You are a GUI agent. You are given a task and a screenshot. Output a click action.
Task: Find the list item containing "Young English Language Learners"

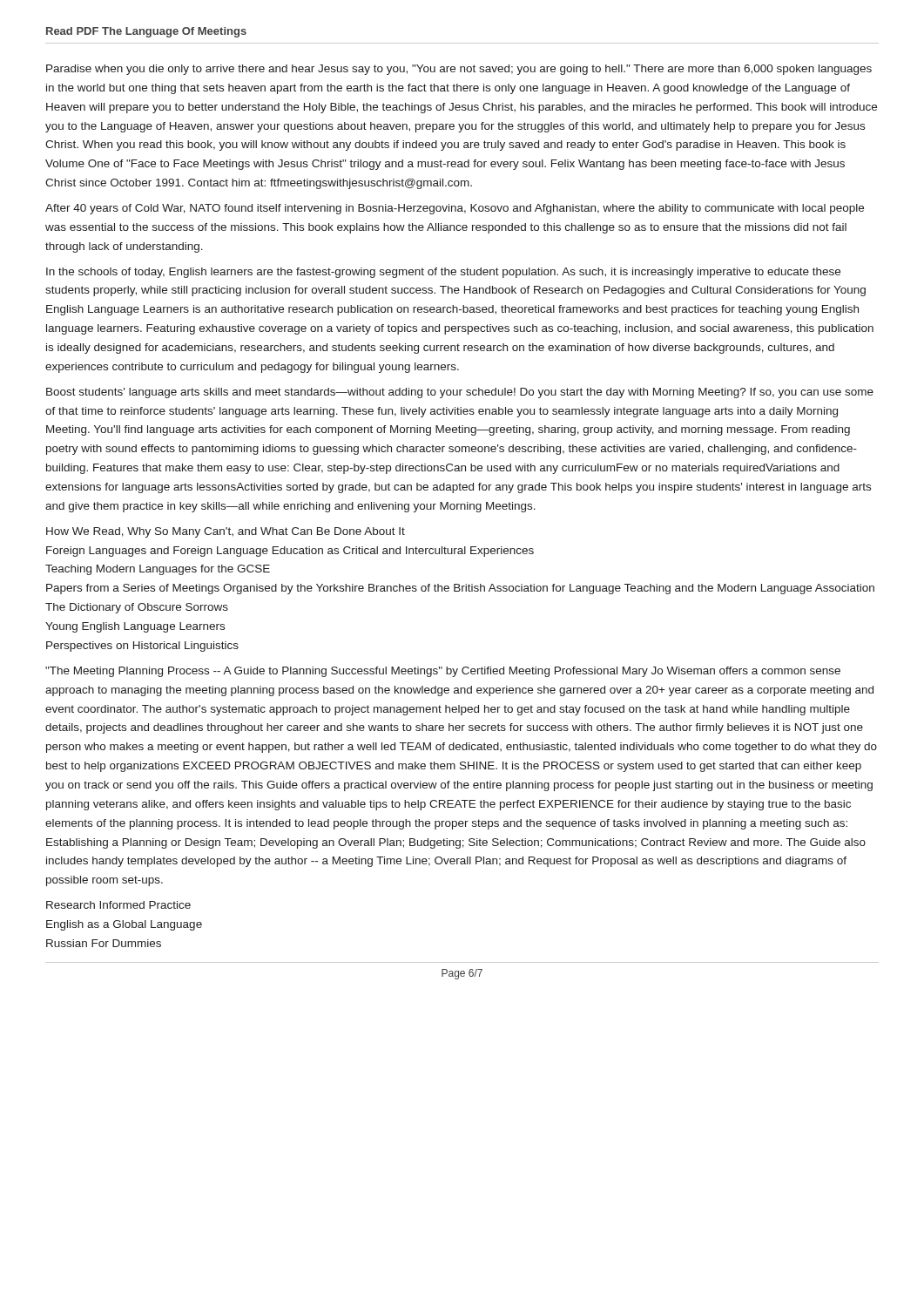click(135, 626)
